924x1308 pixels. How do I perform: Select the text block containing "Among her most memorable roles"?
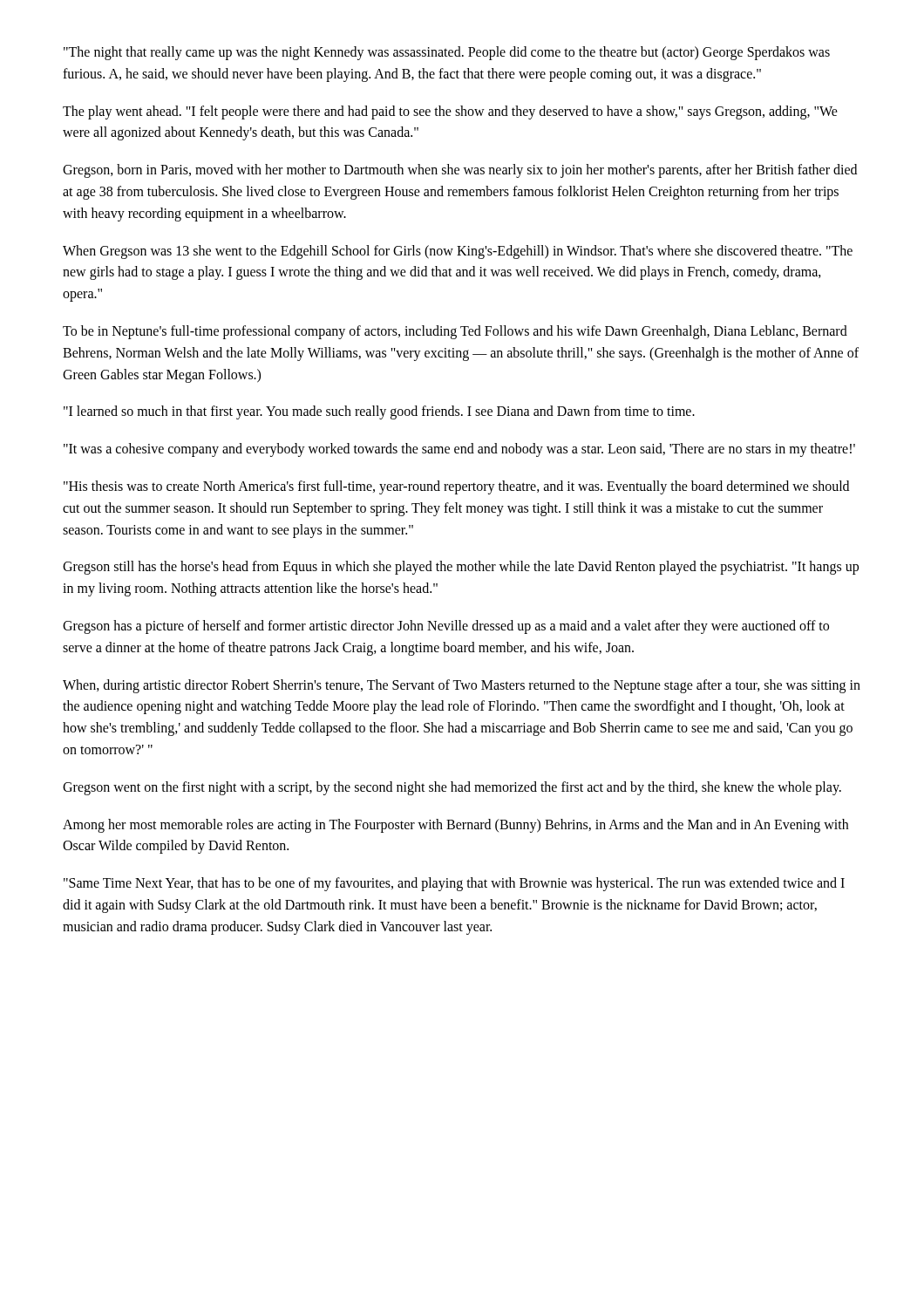coord(456,835)
